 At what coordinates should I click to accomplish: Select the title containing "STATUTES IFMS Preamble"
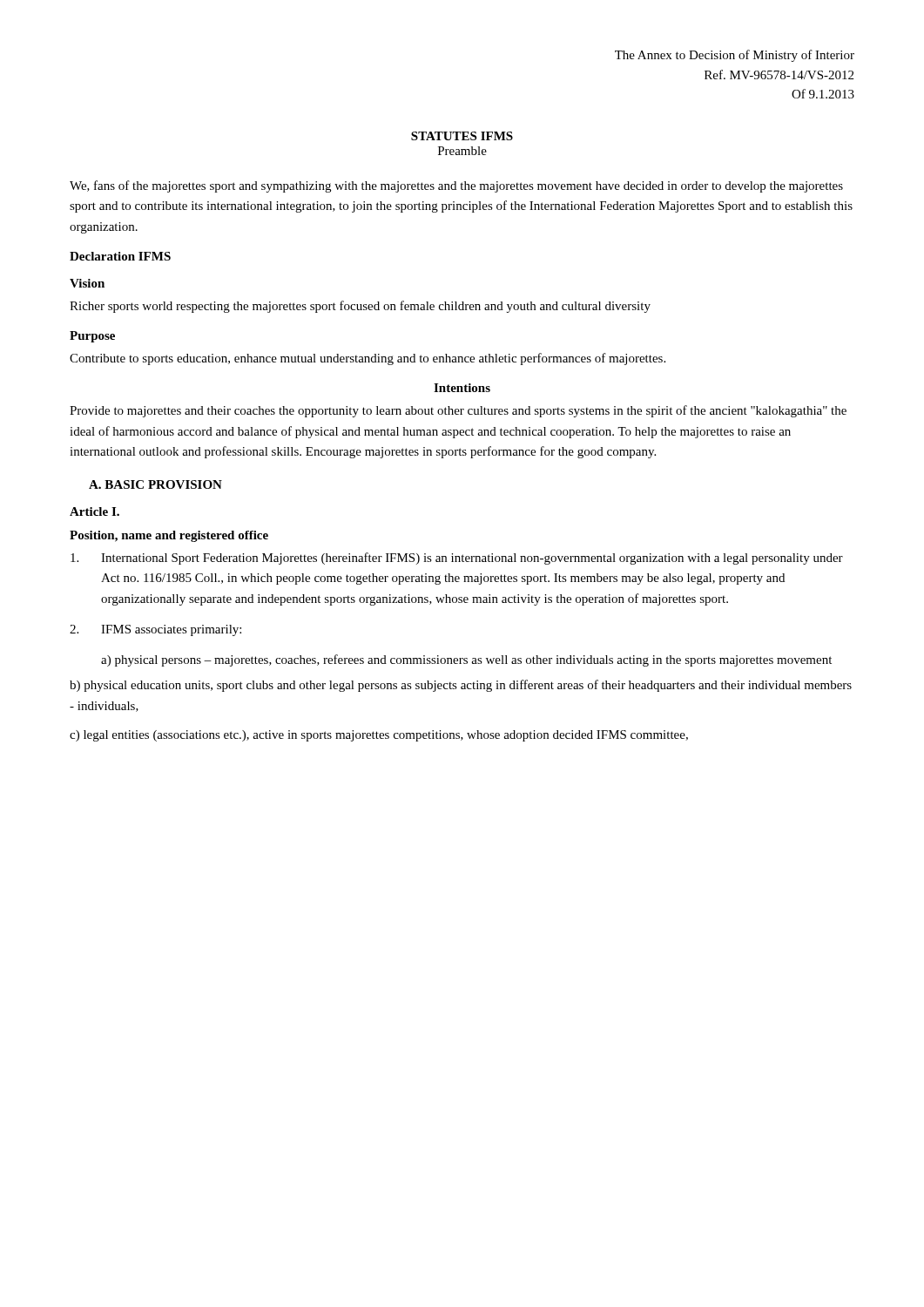coord(462,144)
